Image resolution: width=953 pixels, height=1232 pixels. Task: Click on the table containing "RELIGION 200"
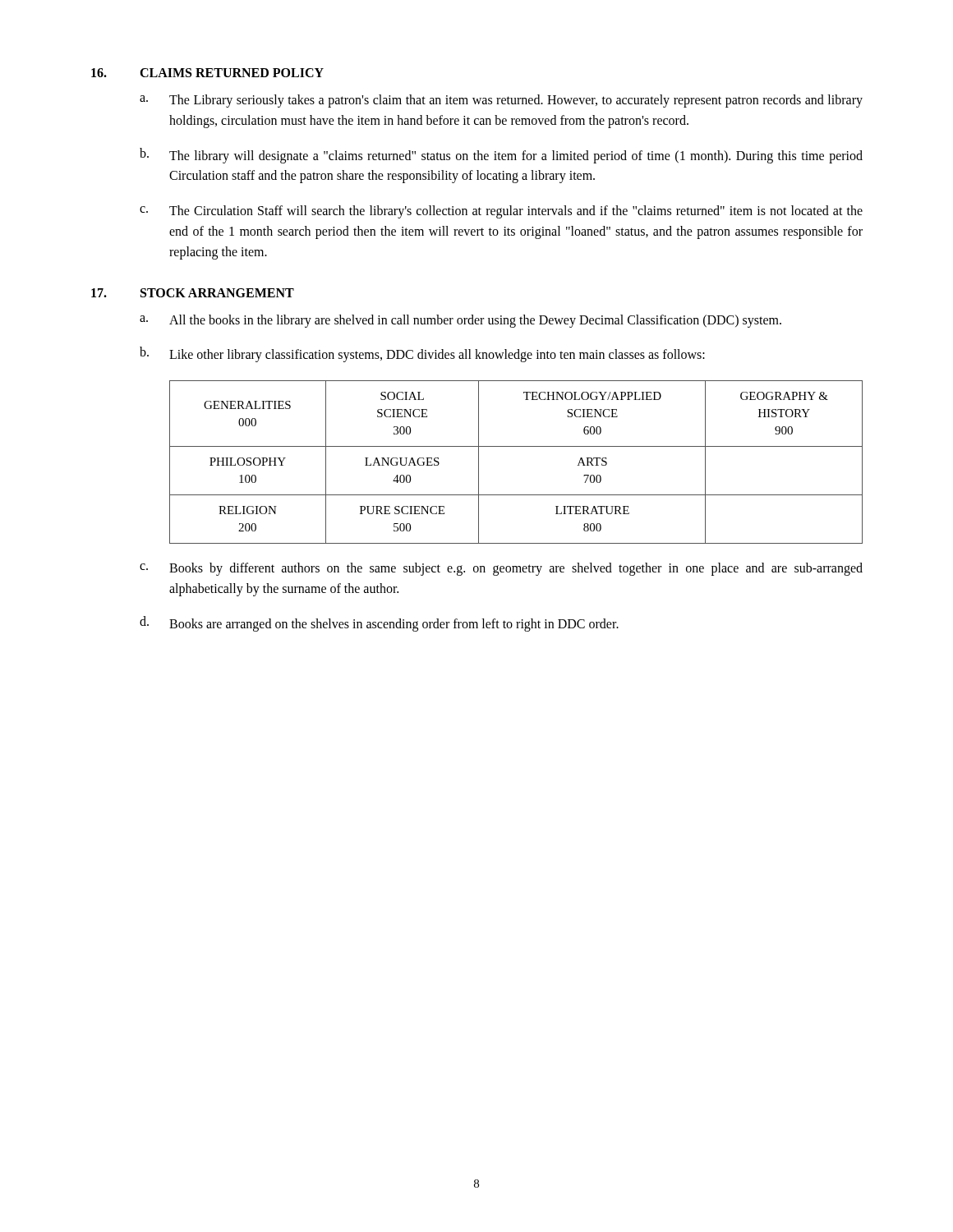tap(516, 462)
